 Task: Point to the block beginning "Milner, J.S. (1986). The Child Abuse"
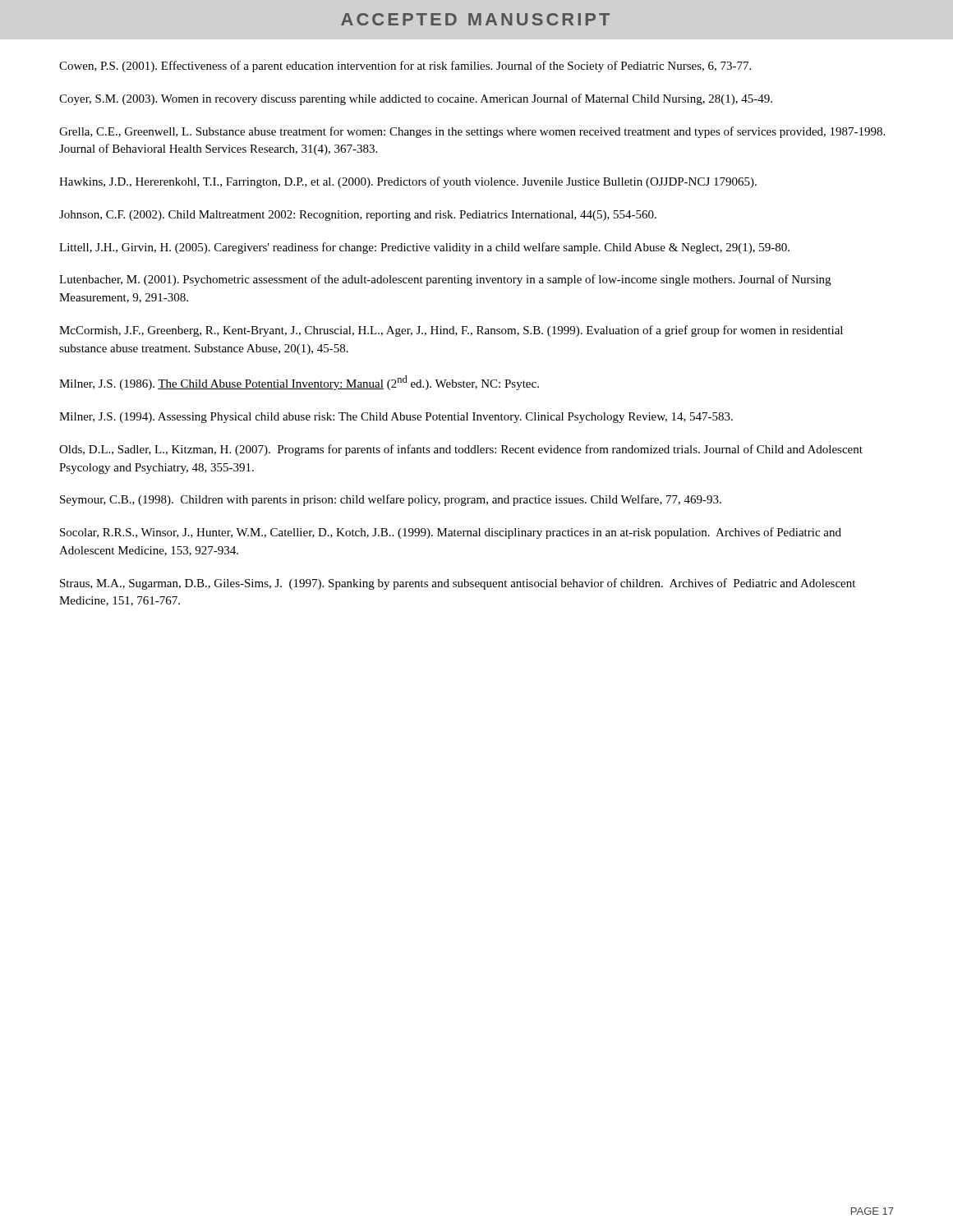click(299, 382)
